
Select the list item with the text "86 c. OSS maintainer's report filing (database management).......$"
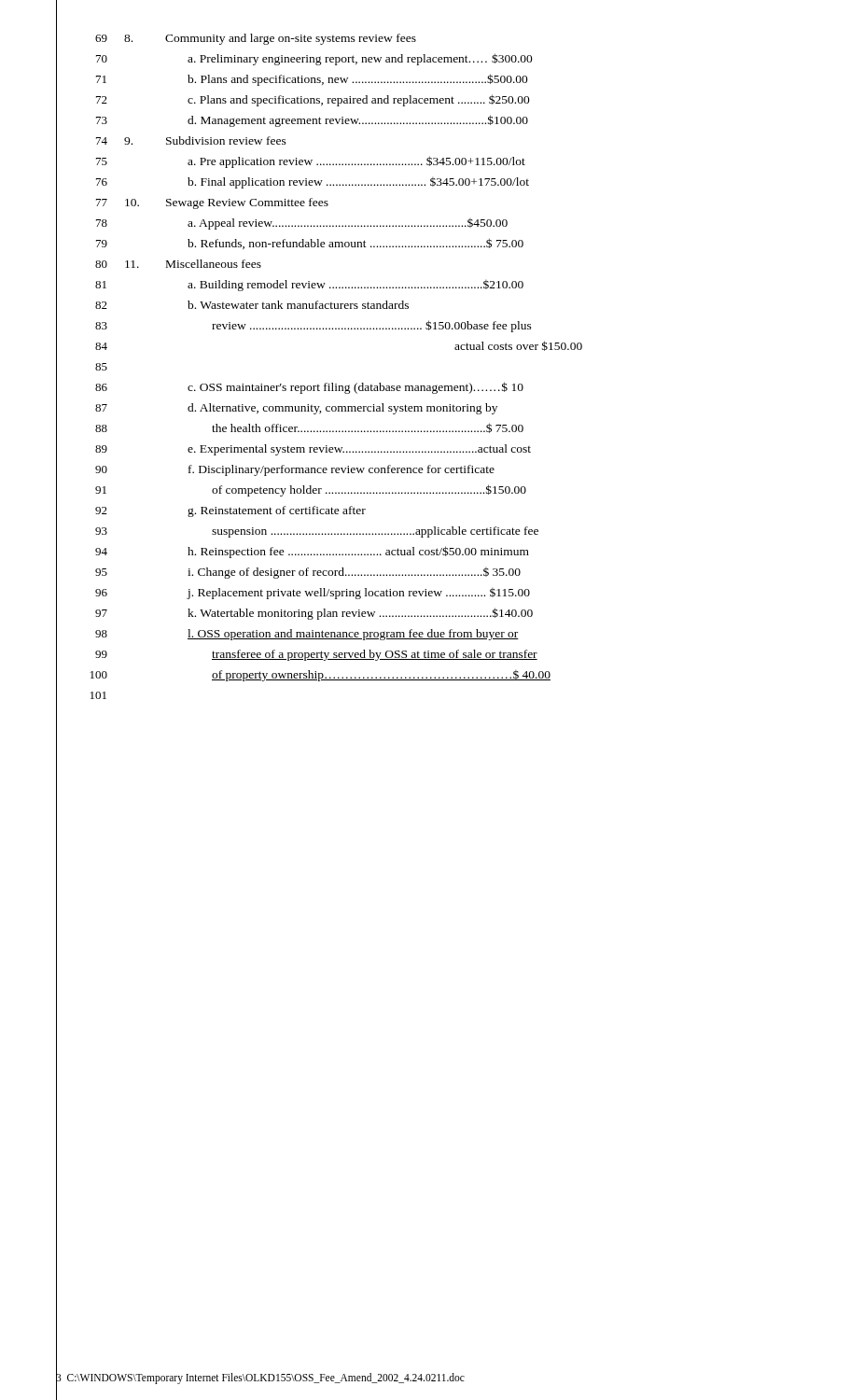point(434,387)
